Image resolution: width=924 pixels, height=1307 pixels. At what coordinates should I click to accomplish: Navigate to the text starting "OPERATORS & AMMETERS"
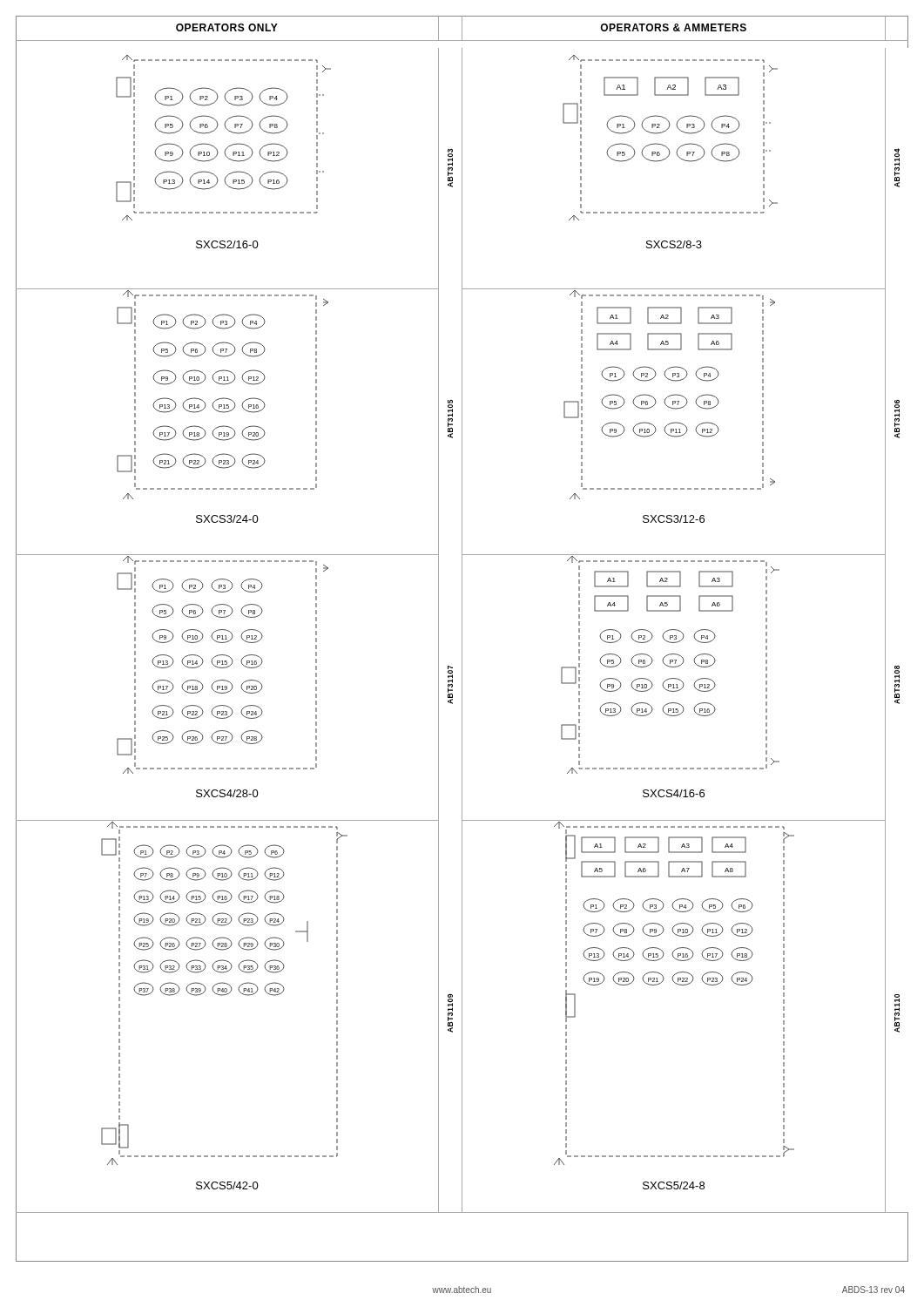point(674,28)
